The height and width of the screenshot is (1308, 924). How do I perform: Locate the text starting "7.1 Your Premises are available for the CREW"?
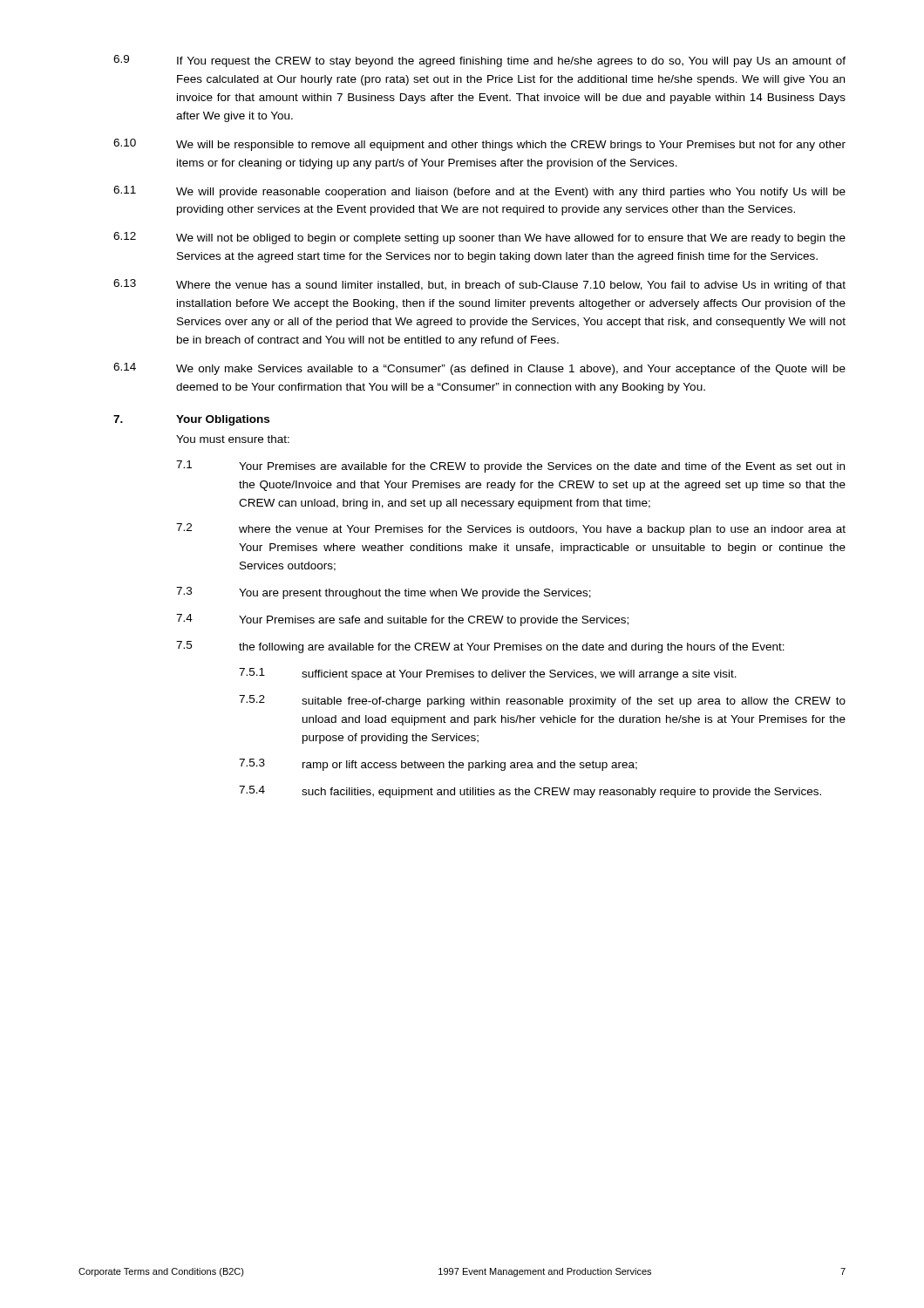[x=511, y=485]
